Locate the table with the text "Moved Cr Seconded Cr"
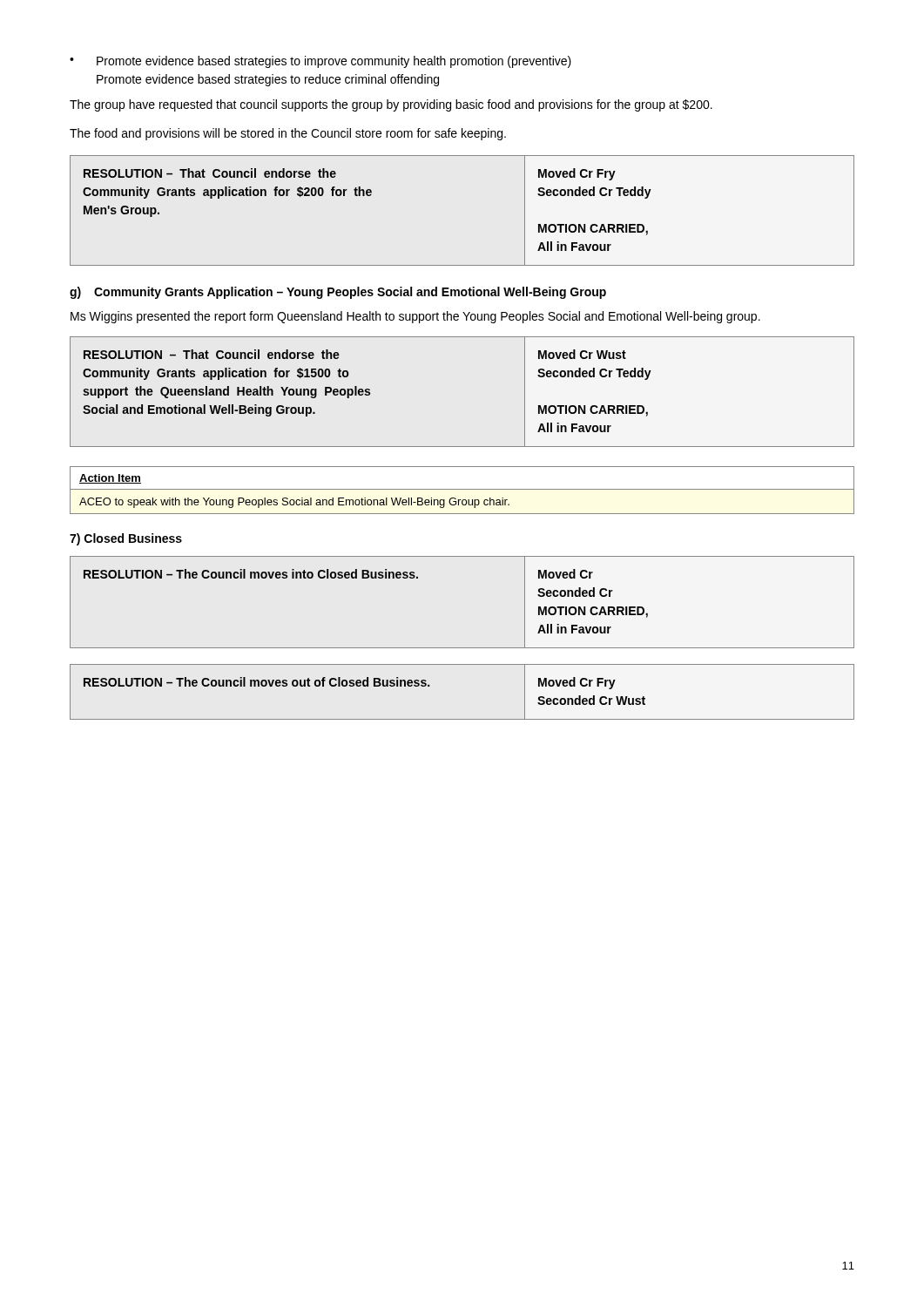The image size is (924, 1307). coord(462,602)
